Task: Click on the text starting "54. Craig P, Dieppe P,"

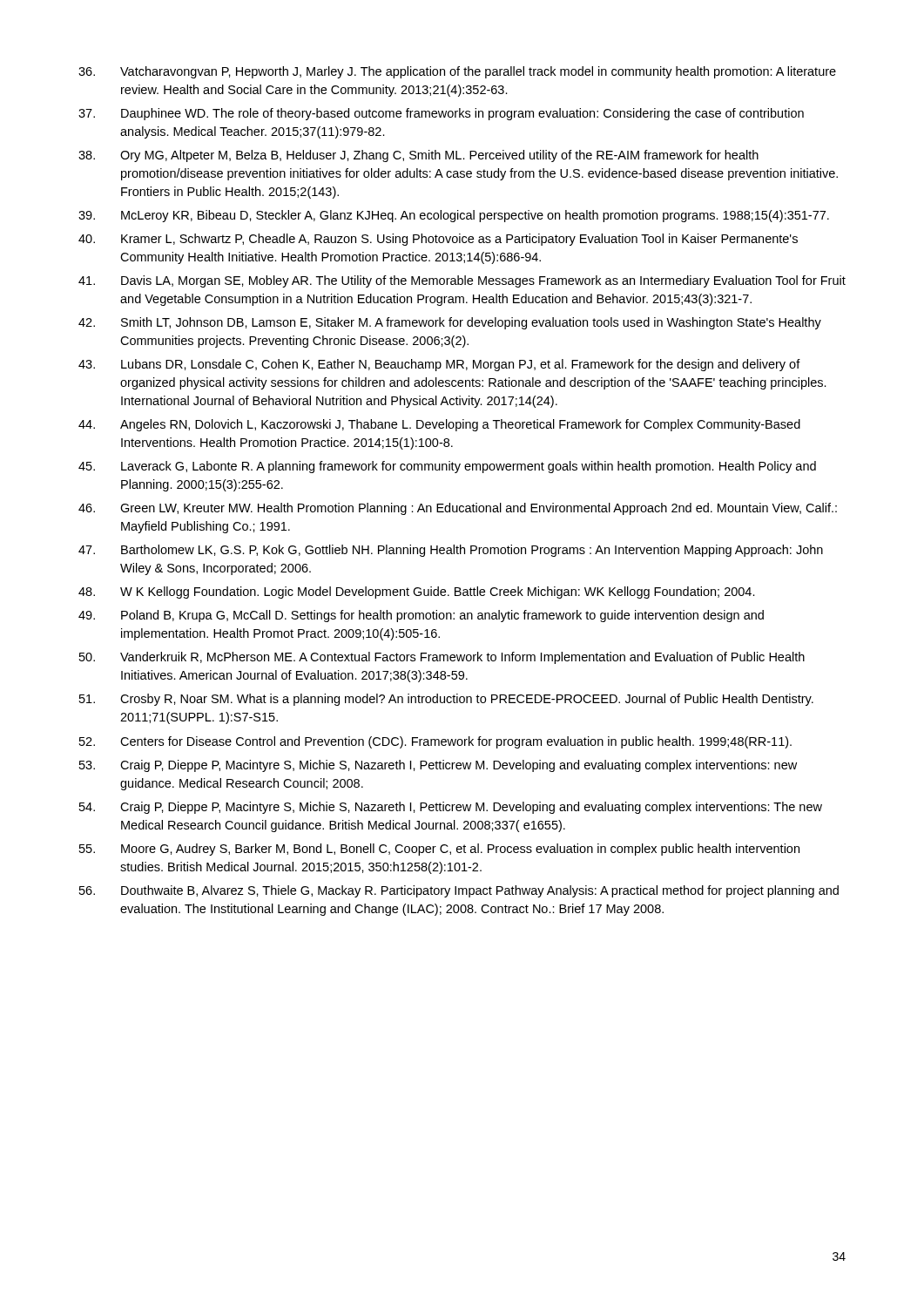Action: tap(462, 816)
